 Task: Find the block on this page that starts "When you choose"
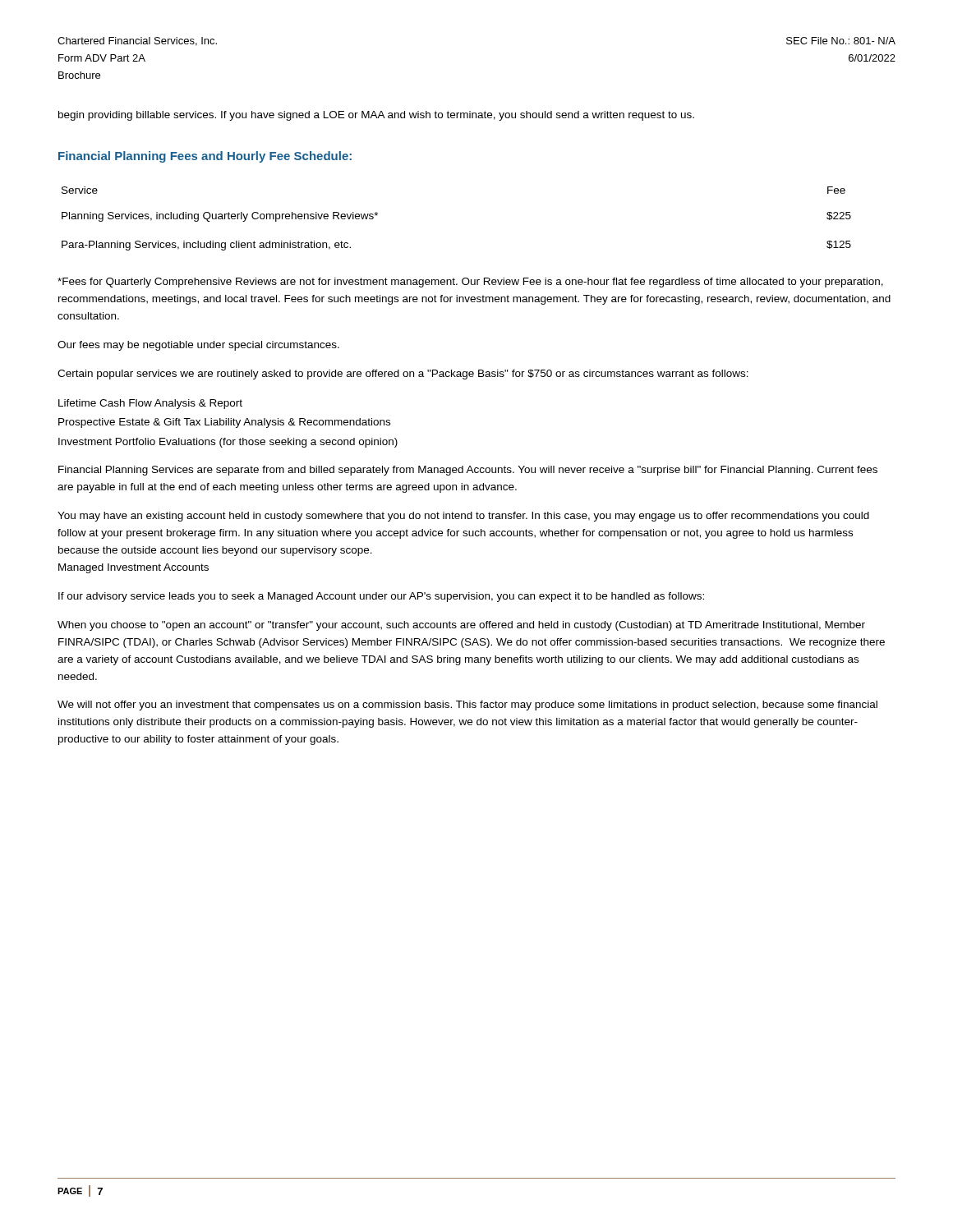tap(471, 650)
